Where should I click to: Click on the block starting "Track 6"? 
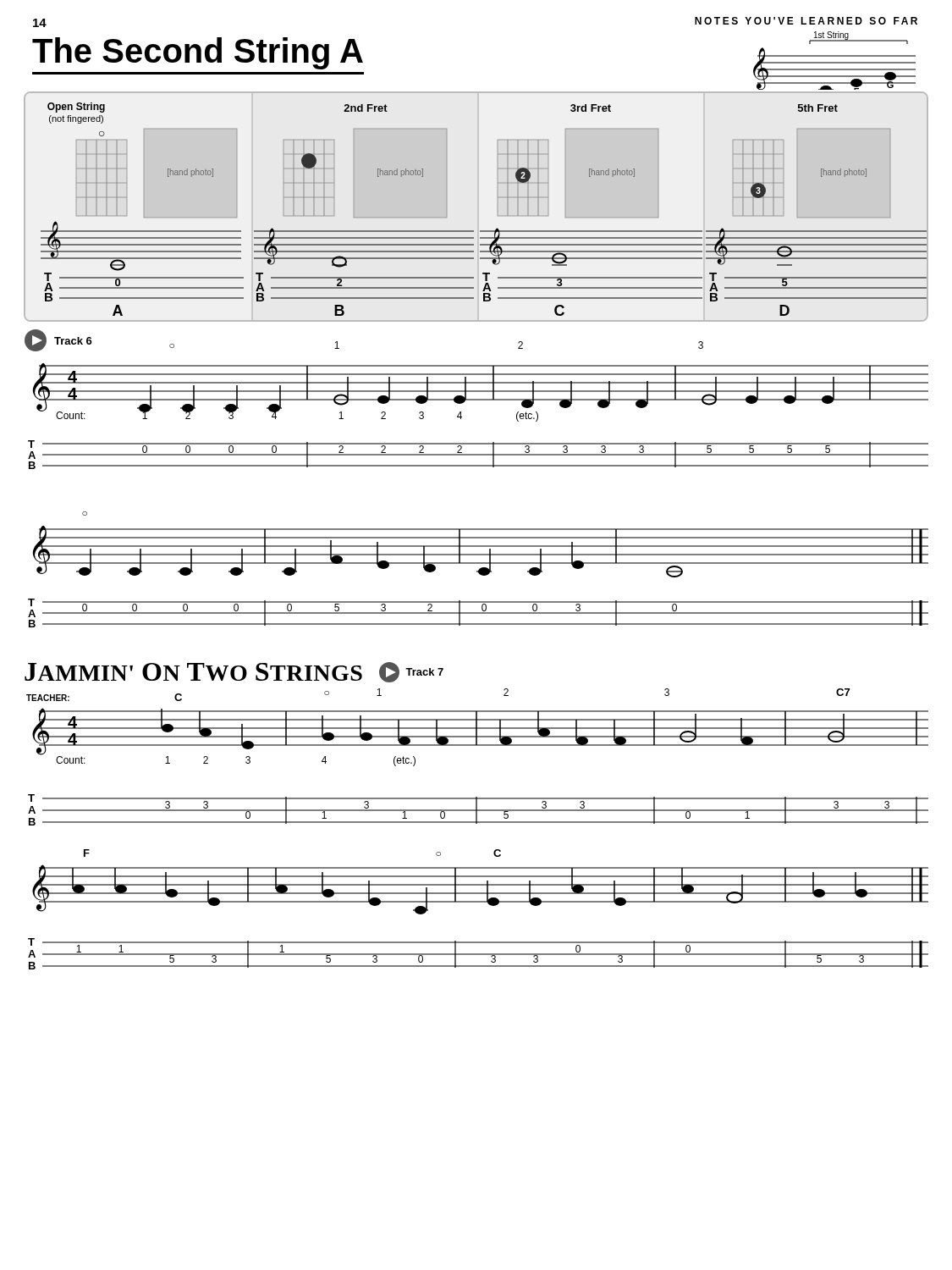58,340
